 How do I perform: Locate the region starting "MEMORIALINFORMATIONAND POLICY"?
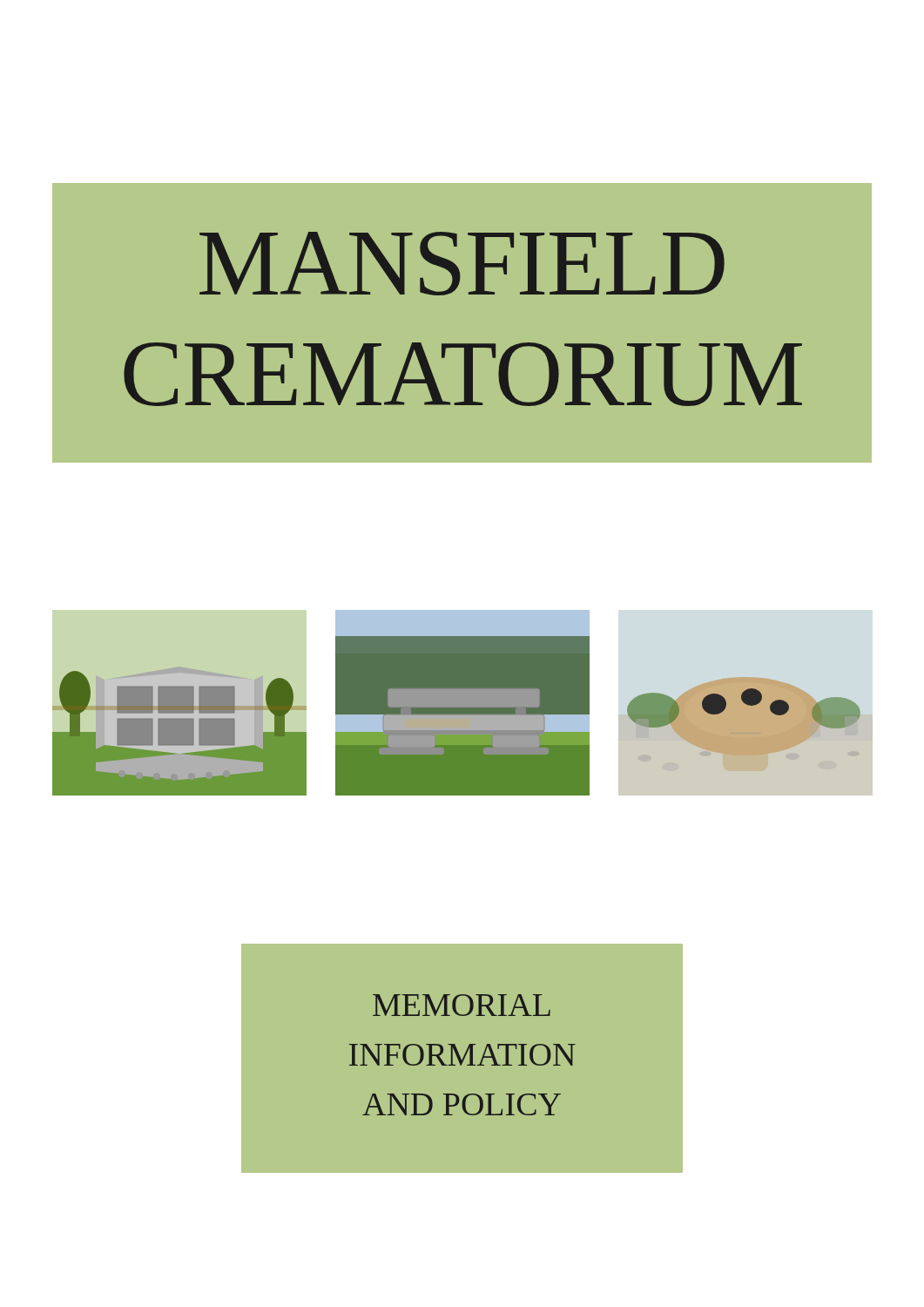pos(462,1055)
